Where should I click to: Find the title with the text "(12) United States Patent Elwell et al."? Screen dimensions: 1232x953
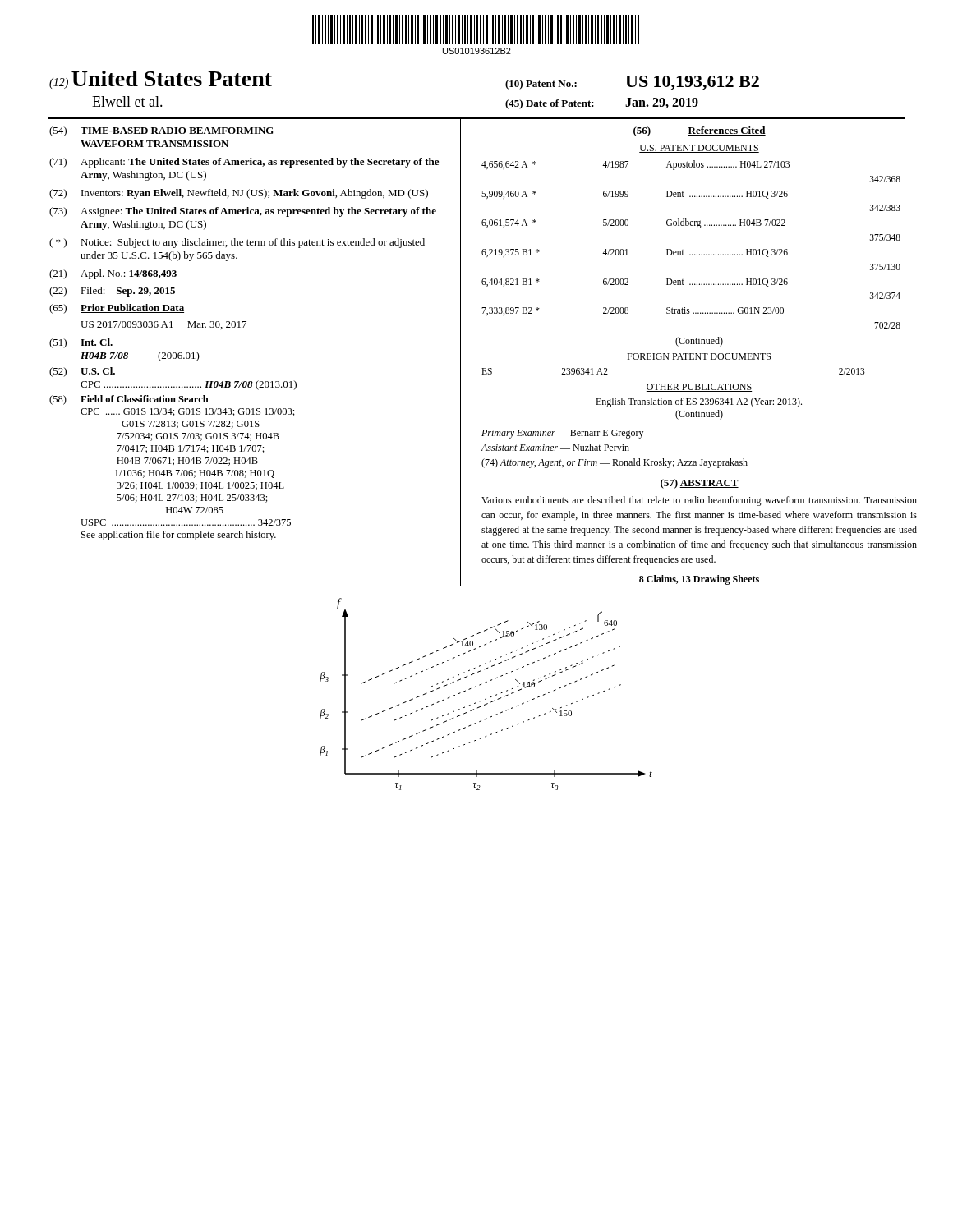(x=261, y=88)
